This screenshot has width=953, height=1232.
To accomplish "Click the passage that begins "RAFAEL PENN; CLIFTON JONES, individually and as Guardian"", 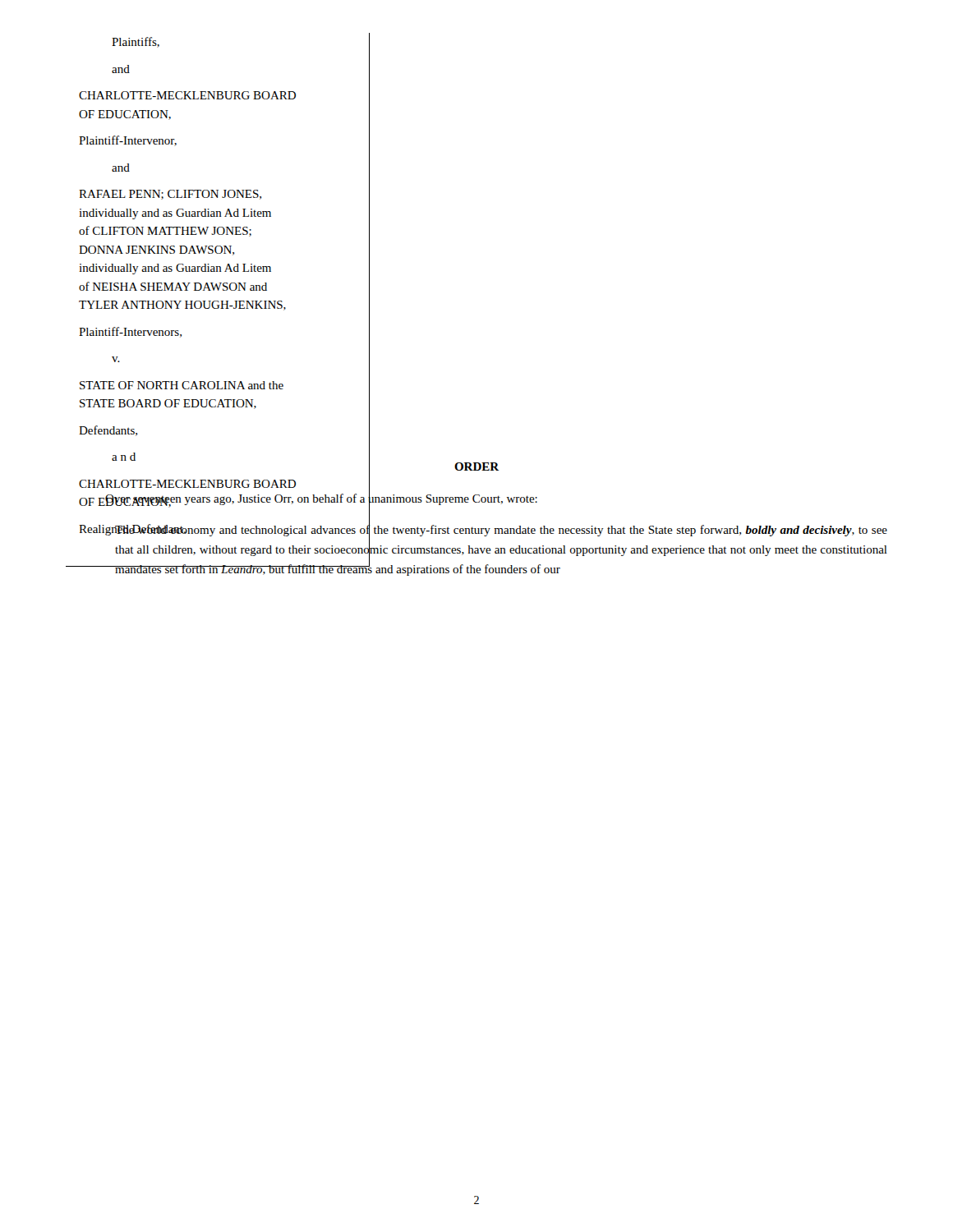I will click(x=217, y=249).
